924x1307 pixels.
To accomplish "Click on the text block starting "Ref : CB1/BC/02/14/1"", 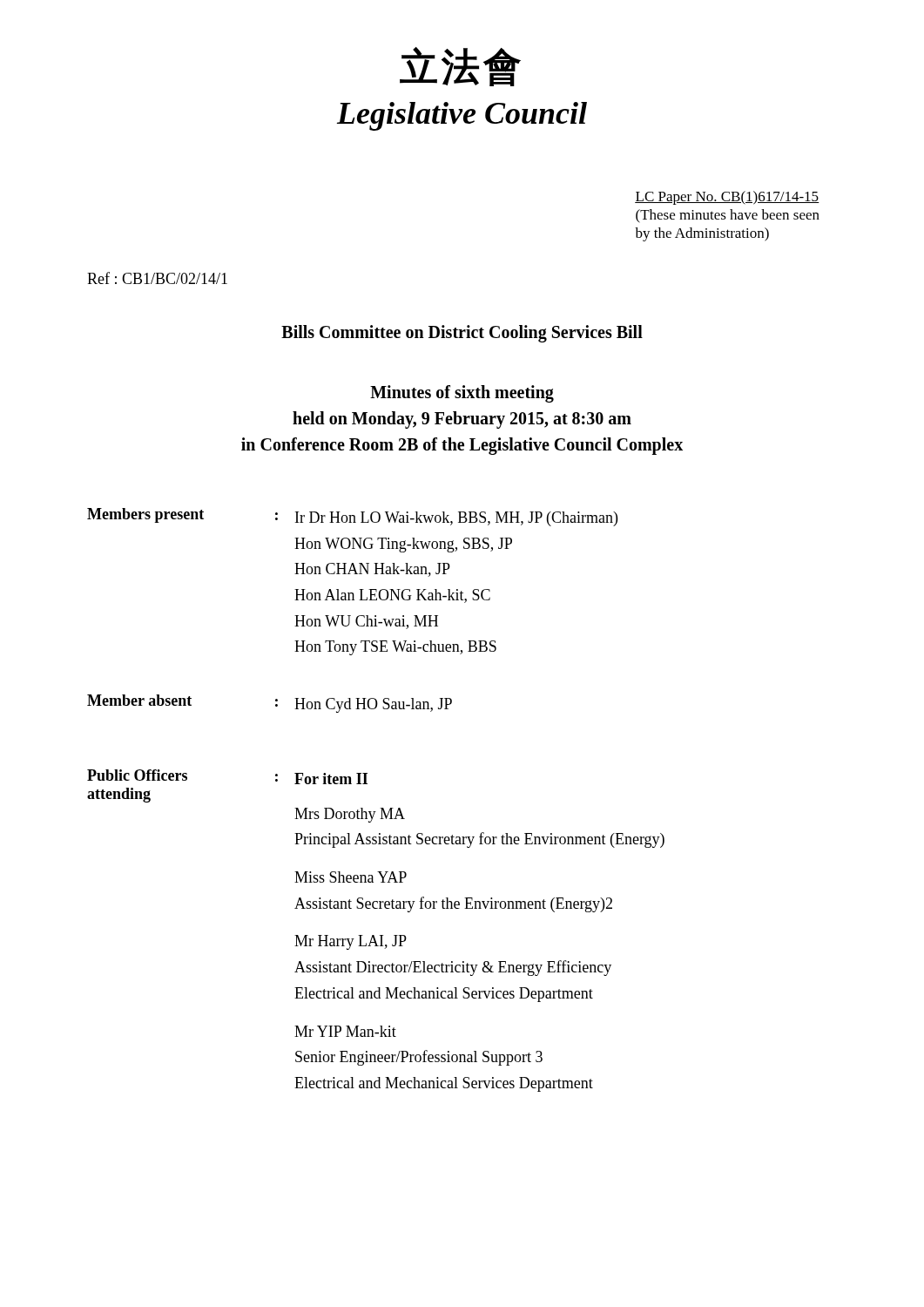I will [158, 279].
